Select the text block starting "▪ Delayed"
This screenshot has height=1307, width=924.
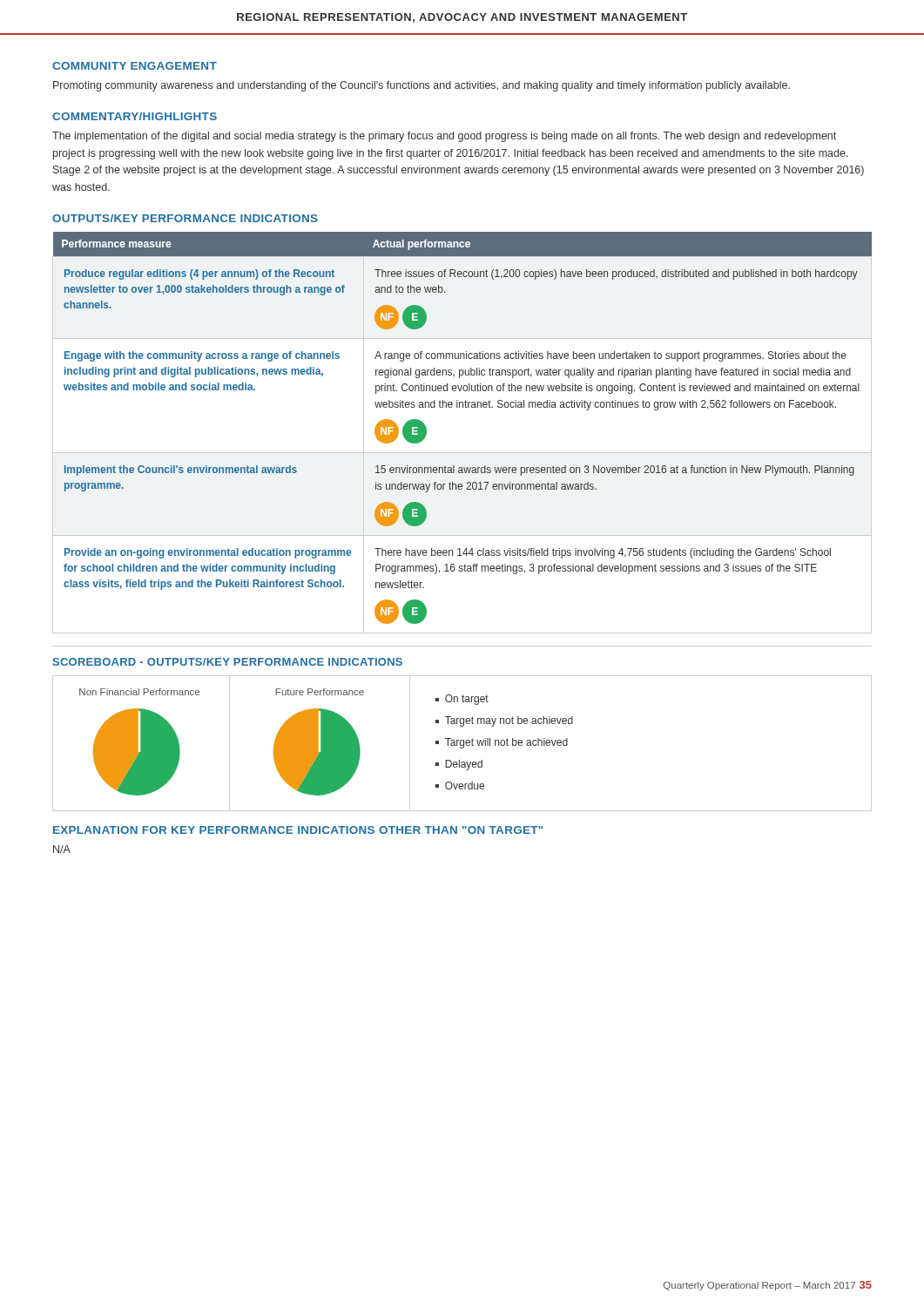459,764
